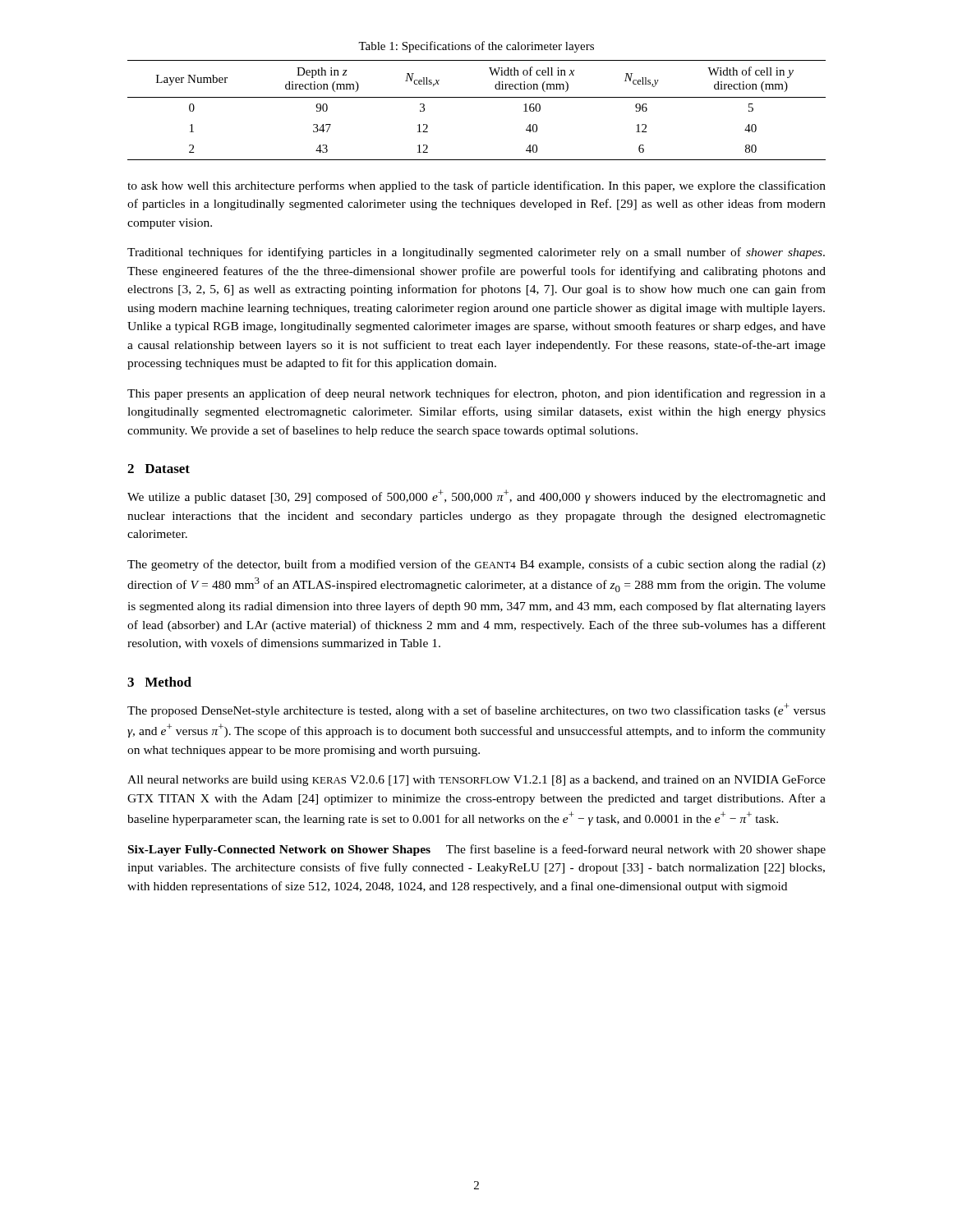Point to the caption beginning "Table 1: Specifications of the calorimeter"
Image resolution: width=953 pixels, height=1232 pixels.
coord(476,46)
